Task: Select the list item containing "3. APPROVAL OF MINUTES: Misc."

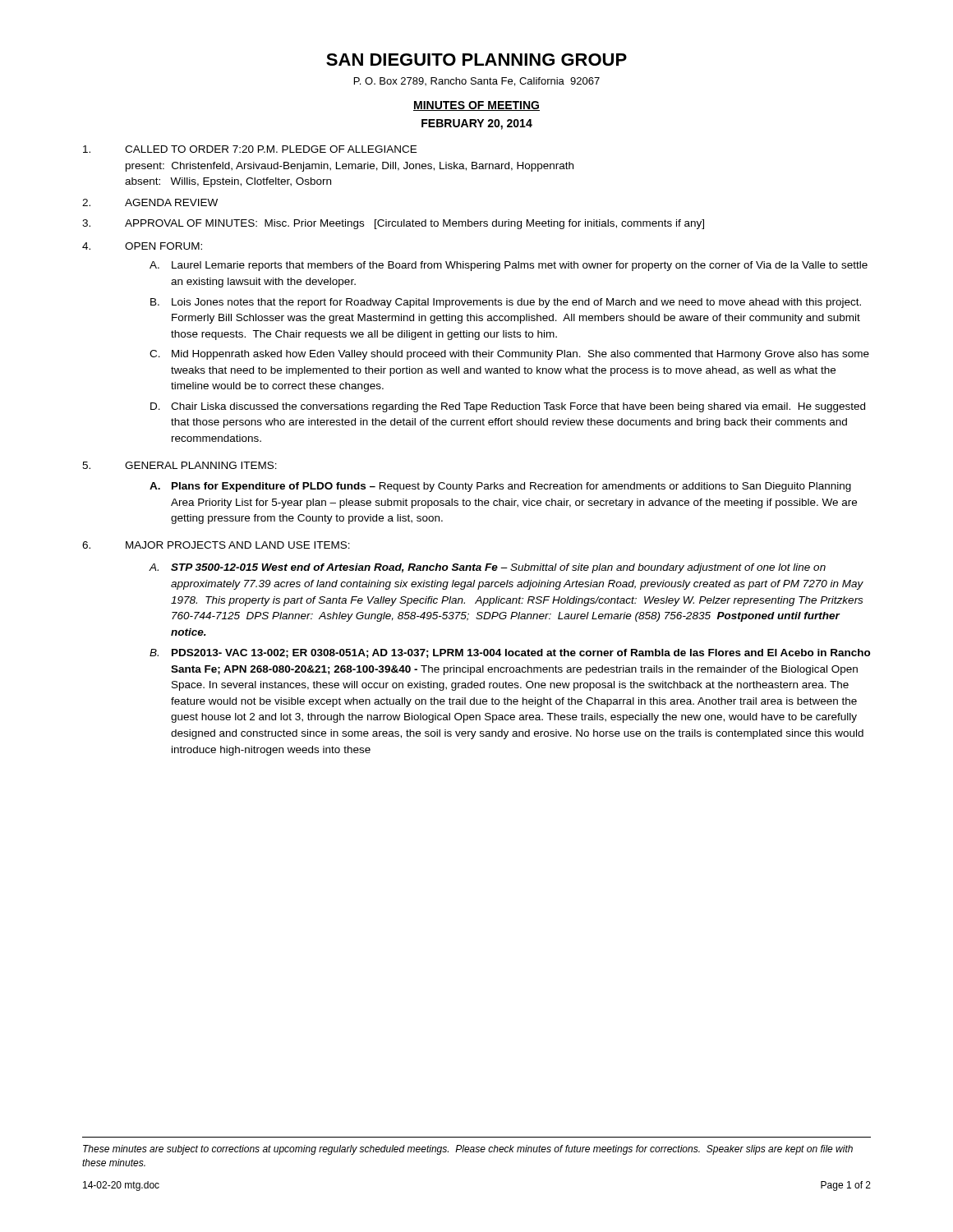Action: [476, 223]
